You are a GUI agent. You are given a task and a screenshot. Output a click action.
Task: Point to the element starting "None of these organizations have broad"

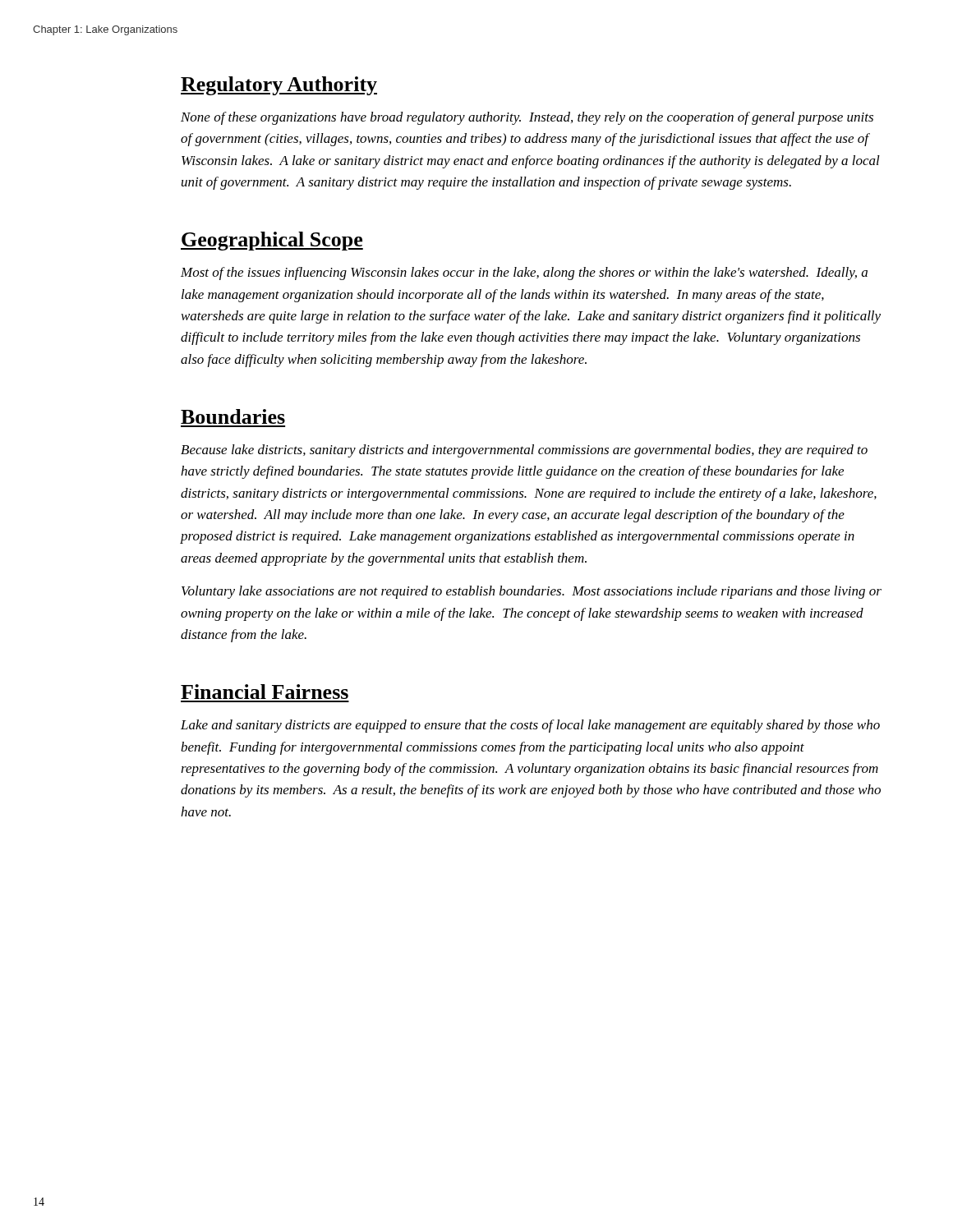(x=530, y=150)
